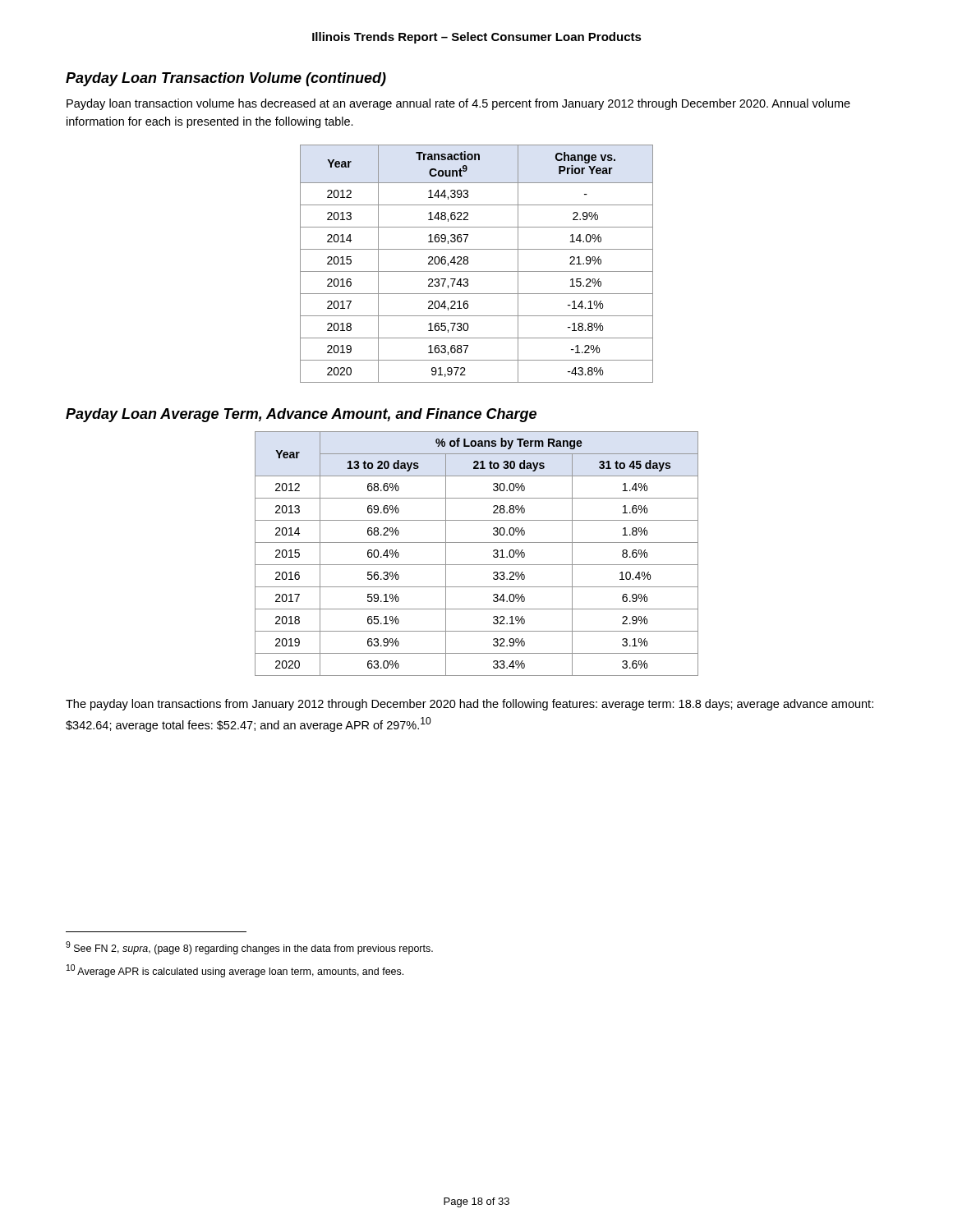Navigate to the text starting "The payday loan transactions from January 2012"
This screenshot has height=1232, width=953.
click(470, 714)
